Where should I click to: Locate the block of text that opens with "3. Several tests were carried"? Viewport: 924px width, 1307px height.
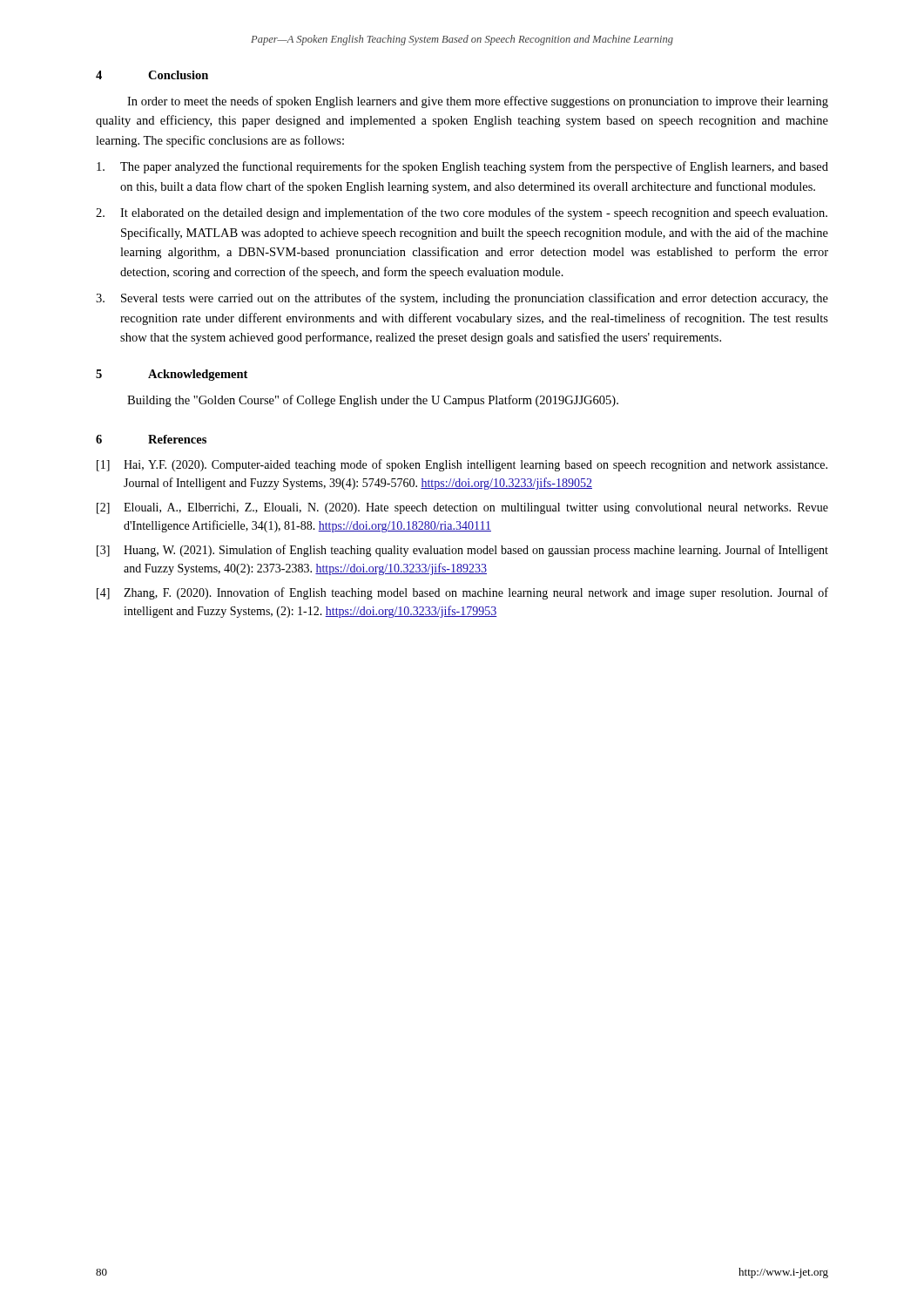tap(462, 318)
